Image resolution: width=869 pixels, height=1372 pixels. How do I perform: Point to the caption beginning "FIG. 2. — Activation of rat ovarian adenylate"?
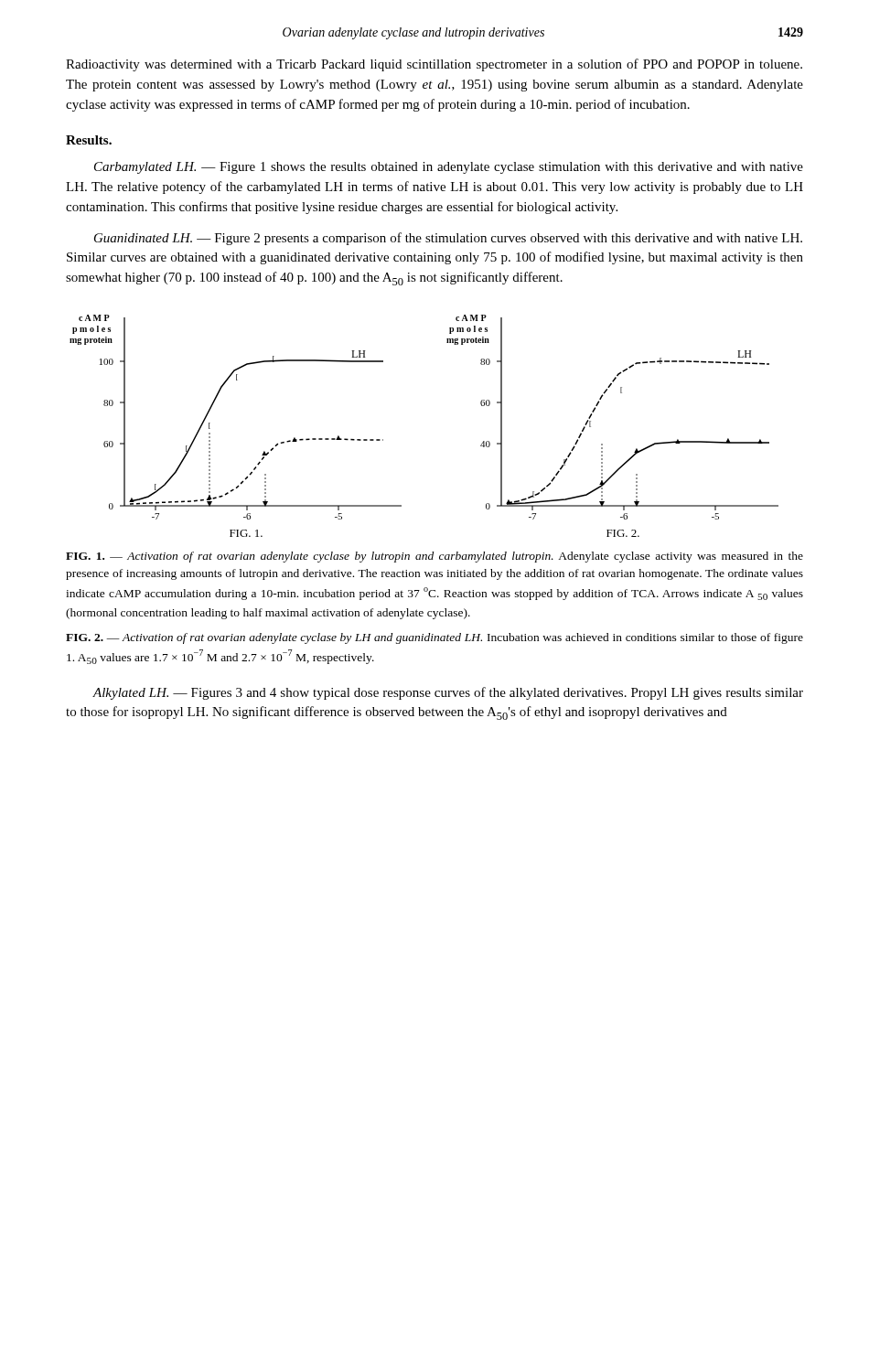(x=434, y=648)
